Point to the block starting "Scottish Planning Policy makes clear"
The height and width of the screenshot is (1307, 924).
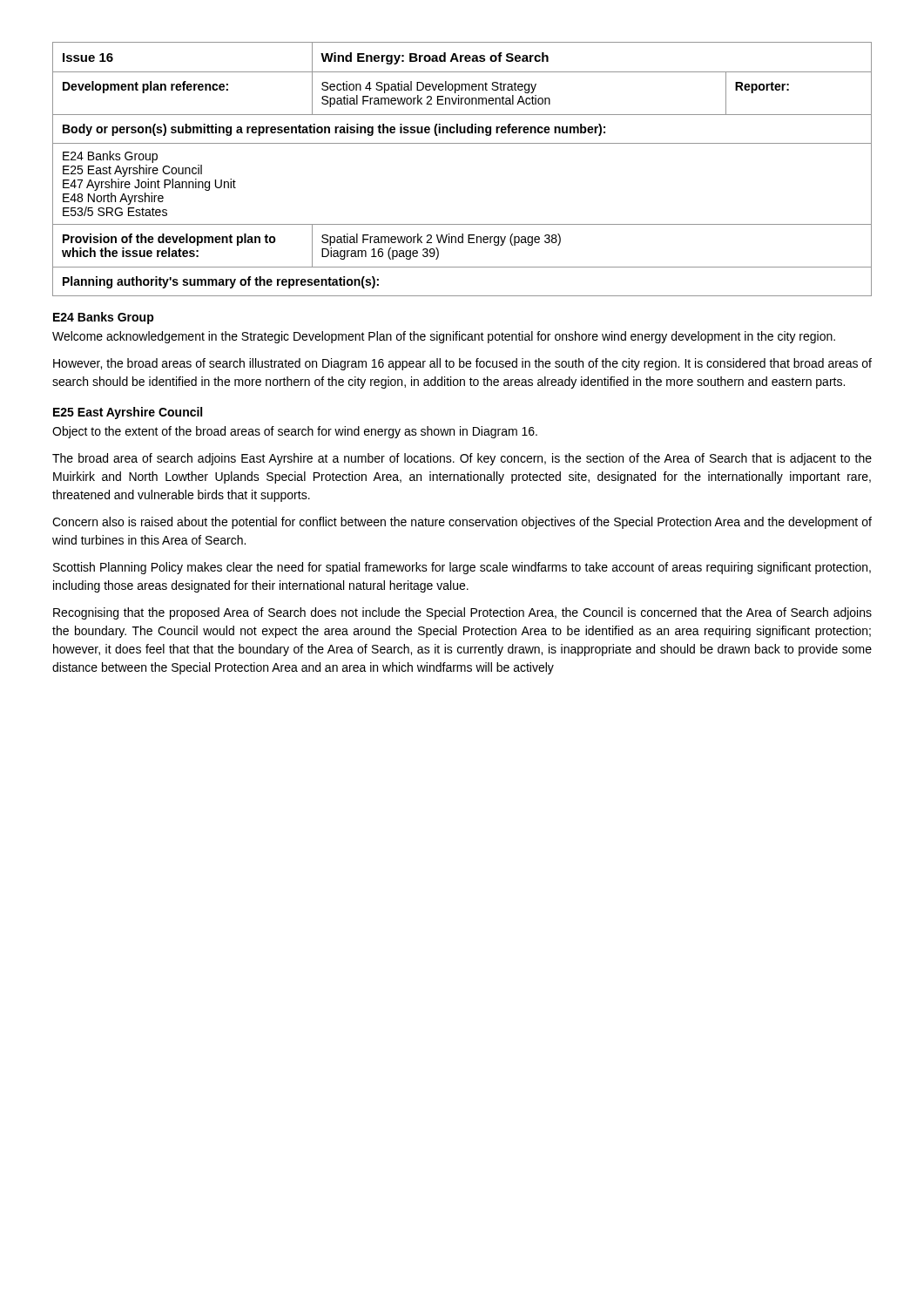pyautogui.click(x=462, y=576)
